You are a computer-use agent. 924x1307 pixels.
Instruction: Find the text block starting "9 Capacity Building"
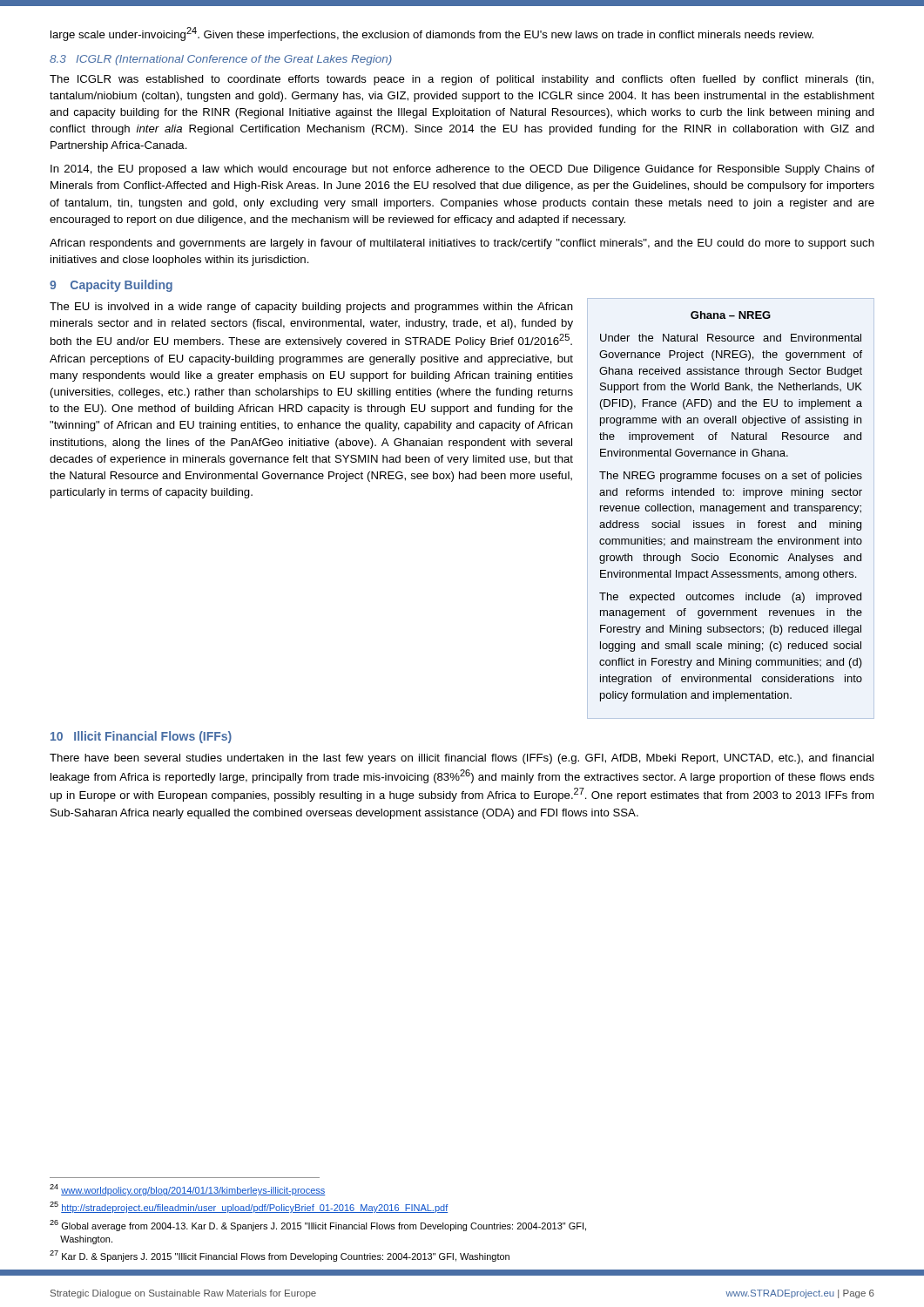pyautogui.click(x=111, y=285)
